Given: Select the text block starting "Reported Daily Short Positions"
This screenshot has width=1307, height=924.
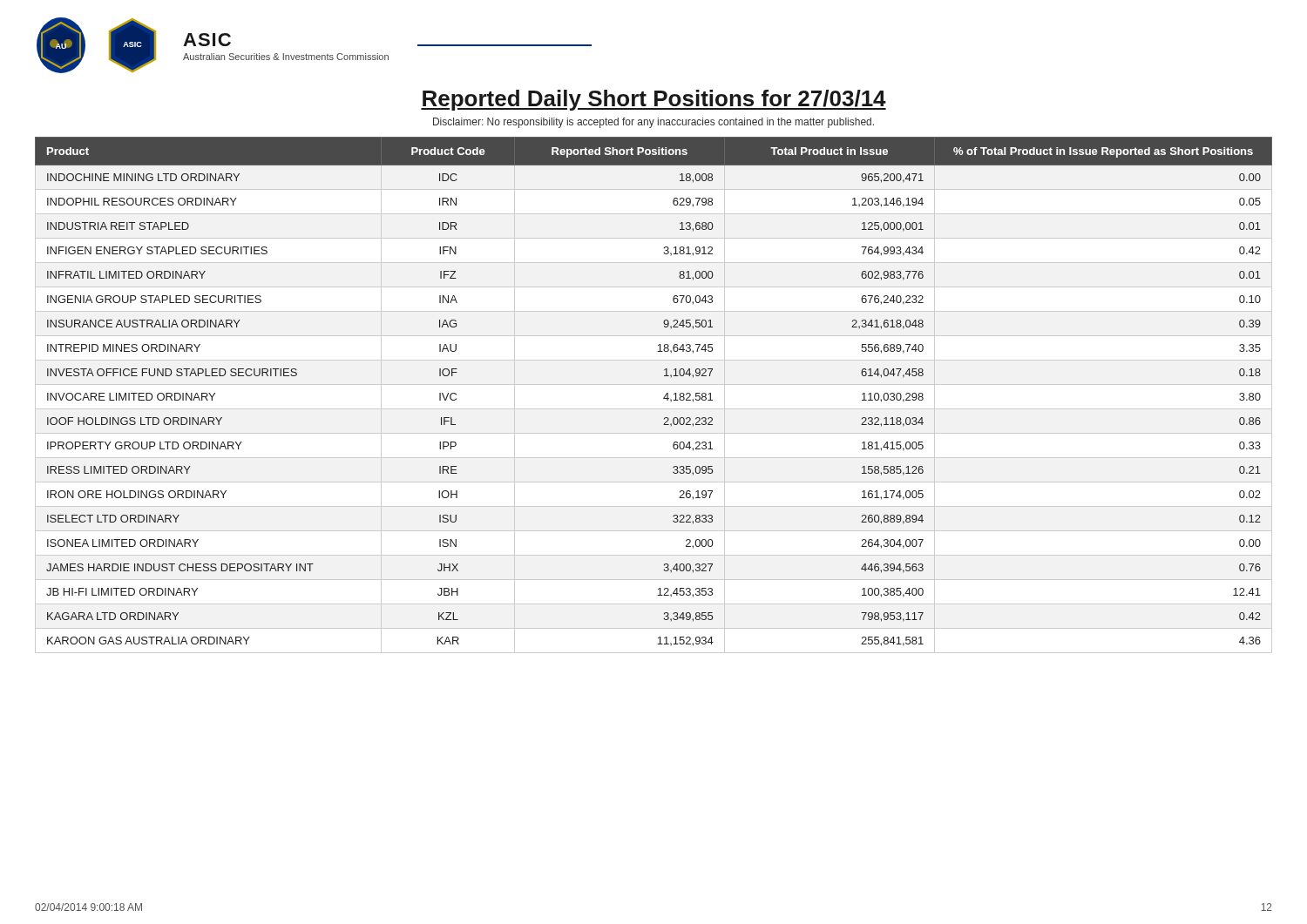Looking at the screenshot, I should (x=654, y=98).
